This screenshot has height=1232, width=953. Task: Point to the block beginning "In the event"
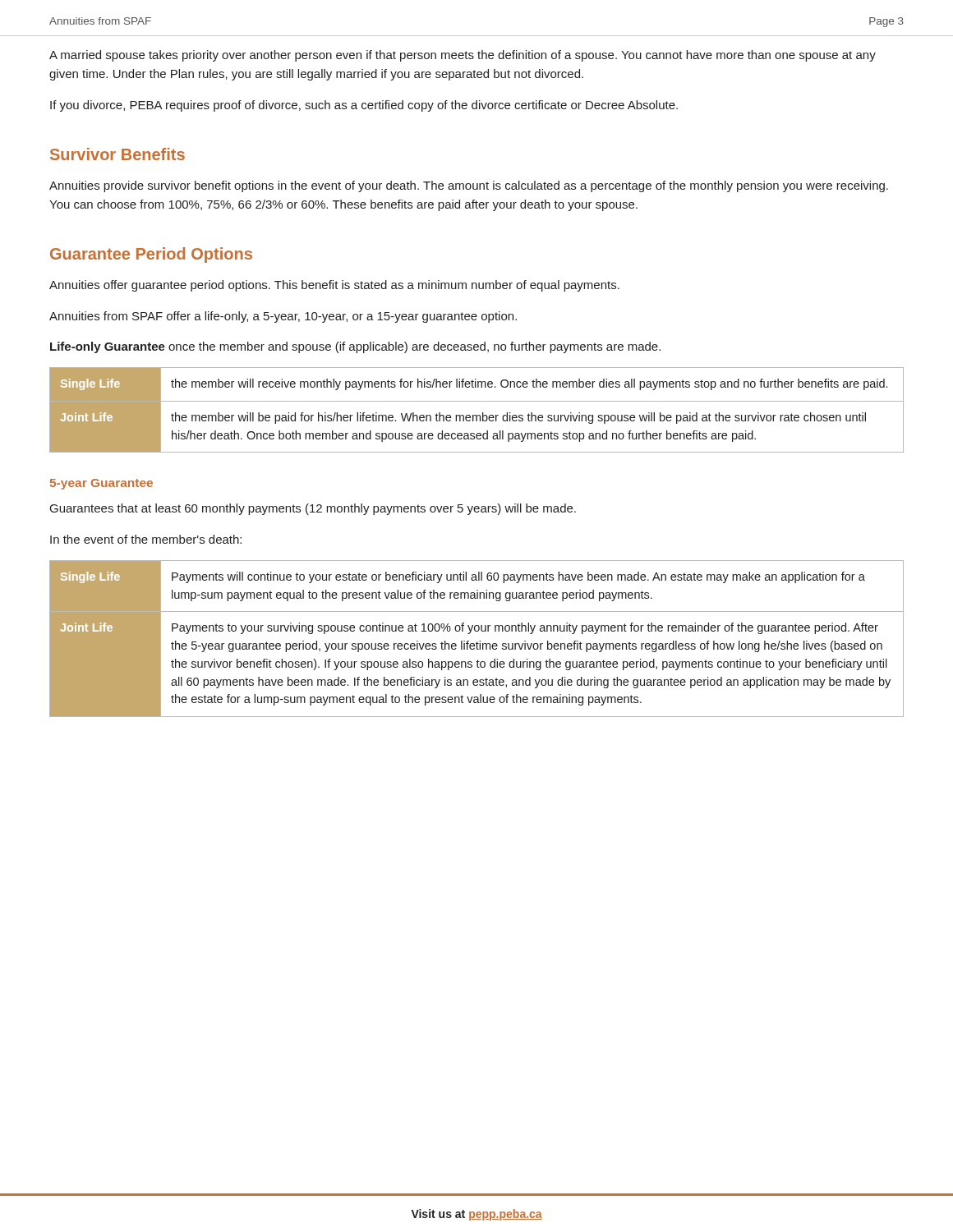click(x=146, y=539)
